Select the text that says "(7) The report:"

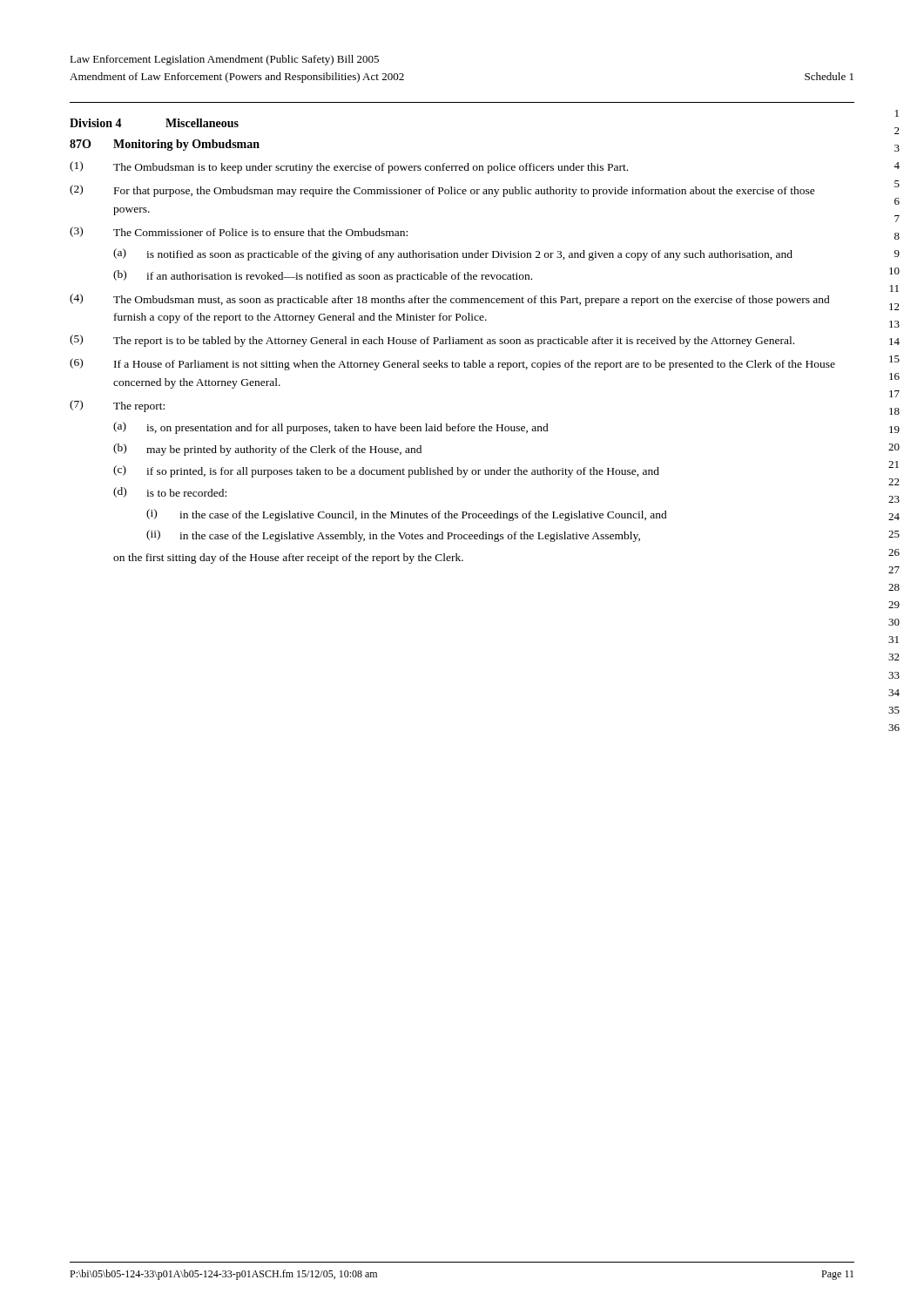(x=117, y=406)
